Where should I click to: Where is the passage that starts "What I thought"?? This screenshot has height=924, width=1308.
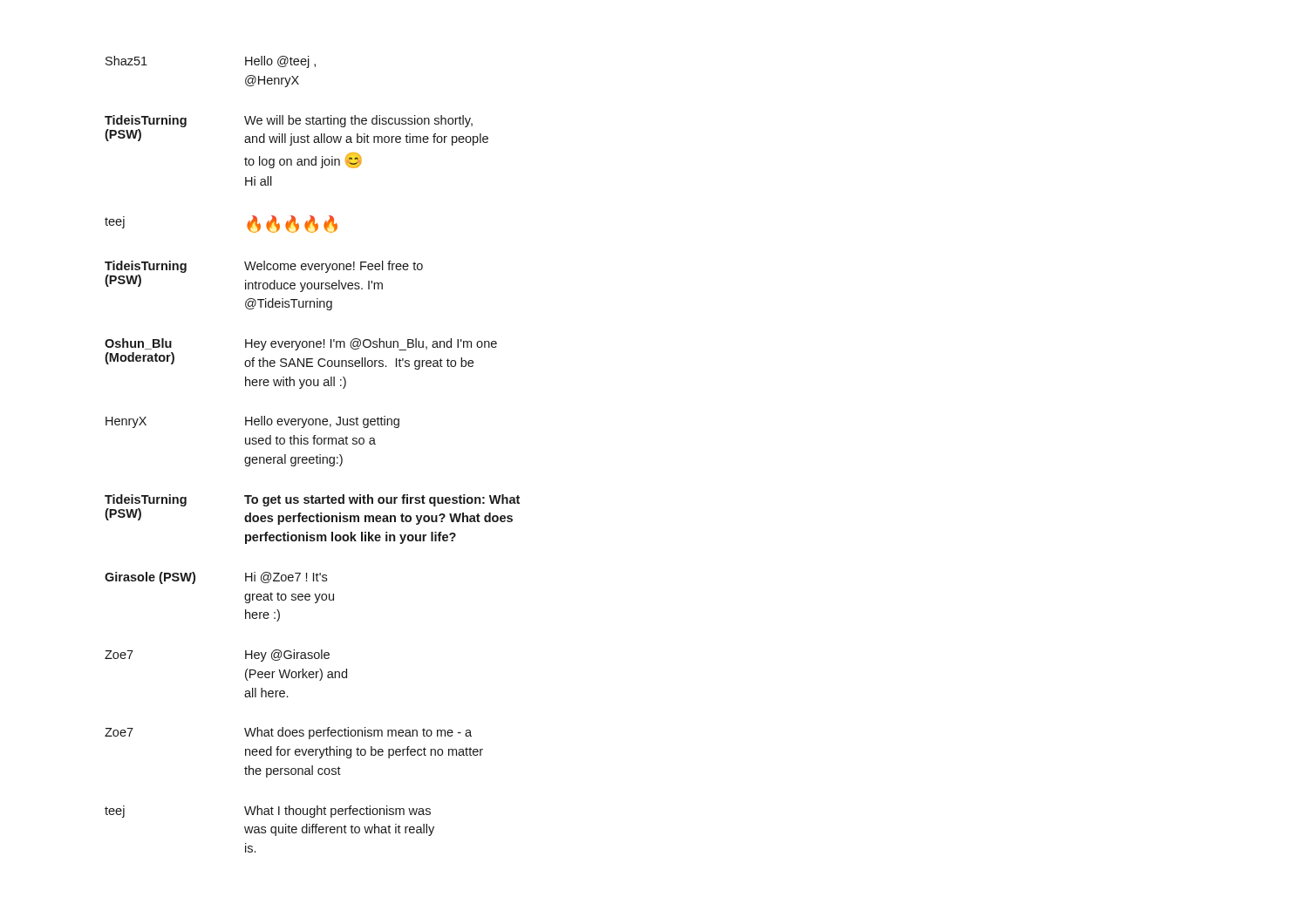[339, 829]
